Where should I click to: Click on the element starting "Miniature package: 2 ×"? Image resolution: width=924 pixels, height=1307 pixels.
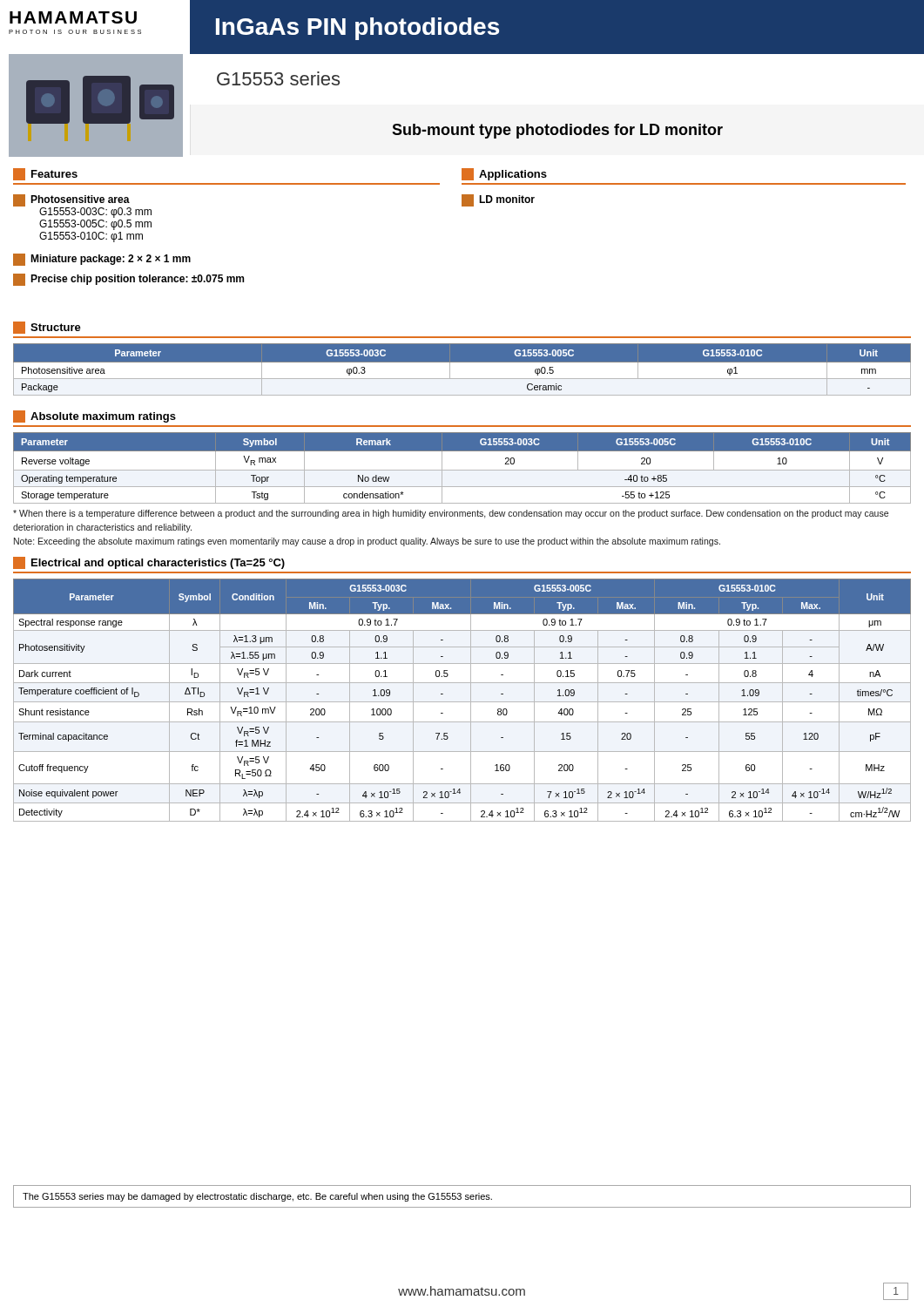pos(102,260)
